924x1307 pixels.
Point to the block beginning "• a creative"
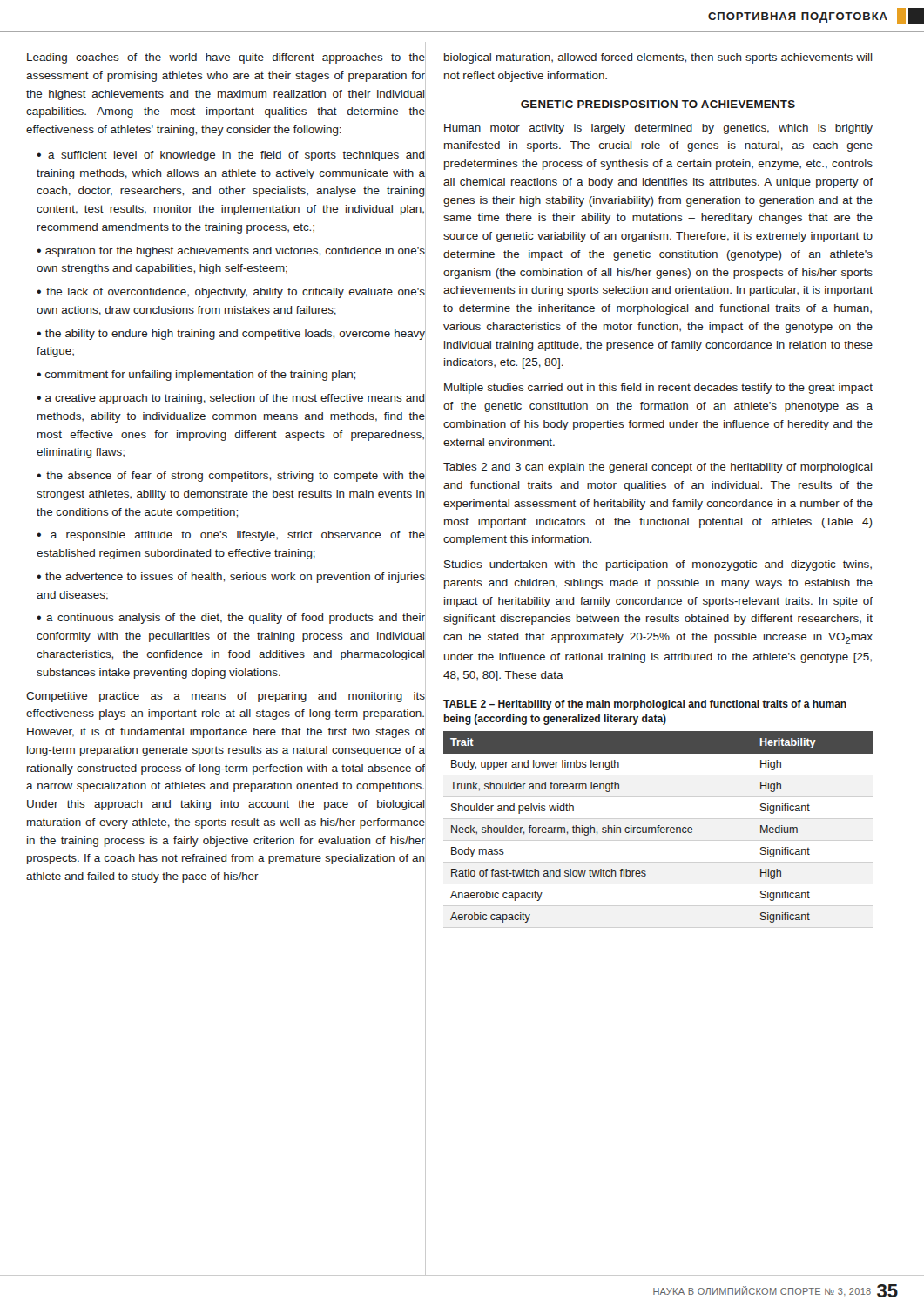(x=231, y=425)
